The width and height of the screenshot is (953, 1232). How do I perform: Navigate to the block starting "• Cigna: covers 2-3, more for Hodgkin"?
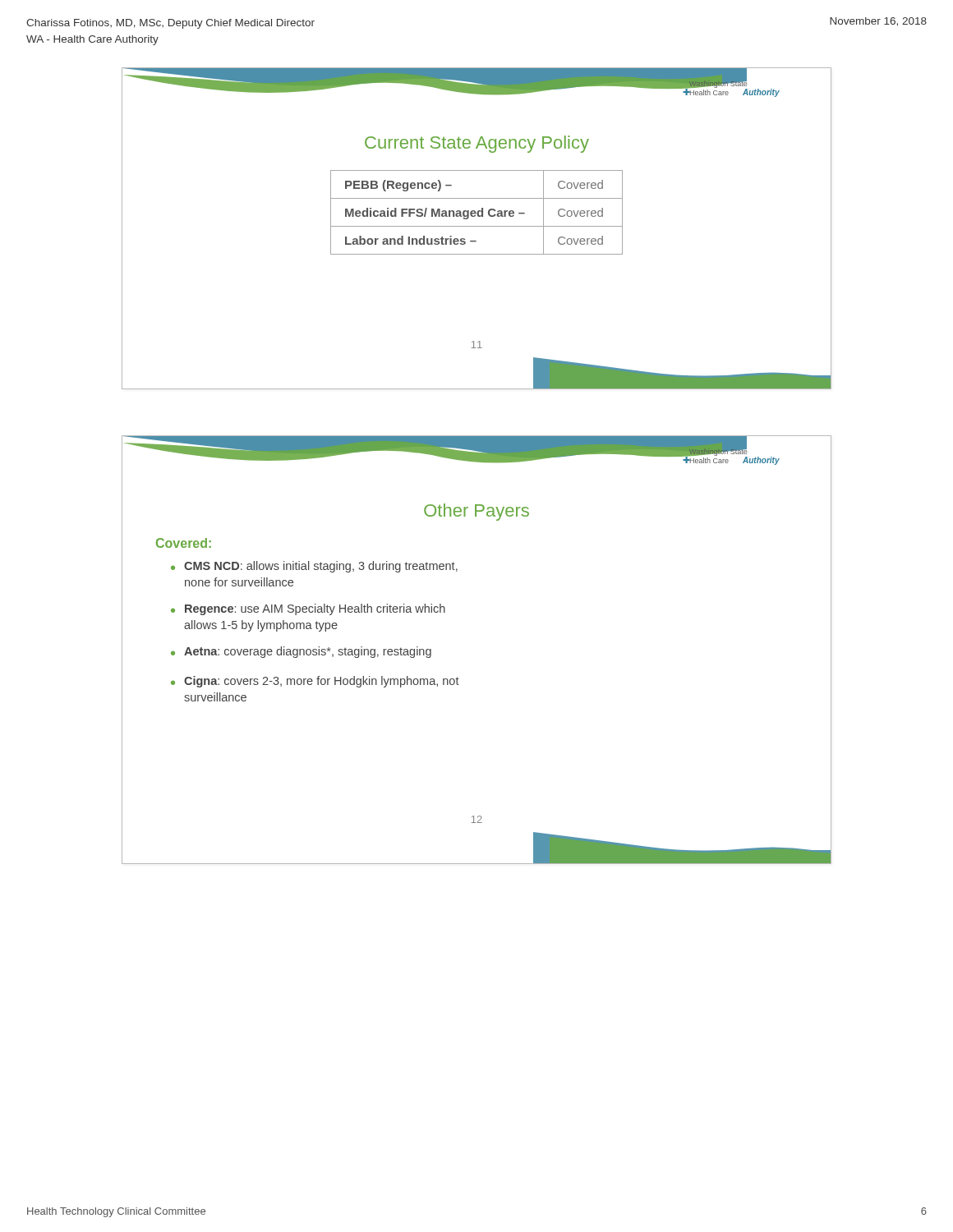[314, 689]
